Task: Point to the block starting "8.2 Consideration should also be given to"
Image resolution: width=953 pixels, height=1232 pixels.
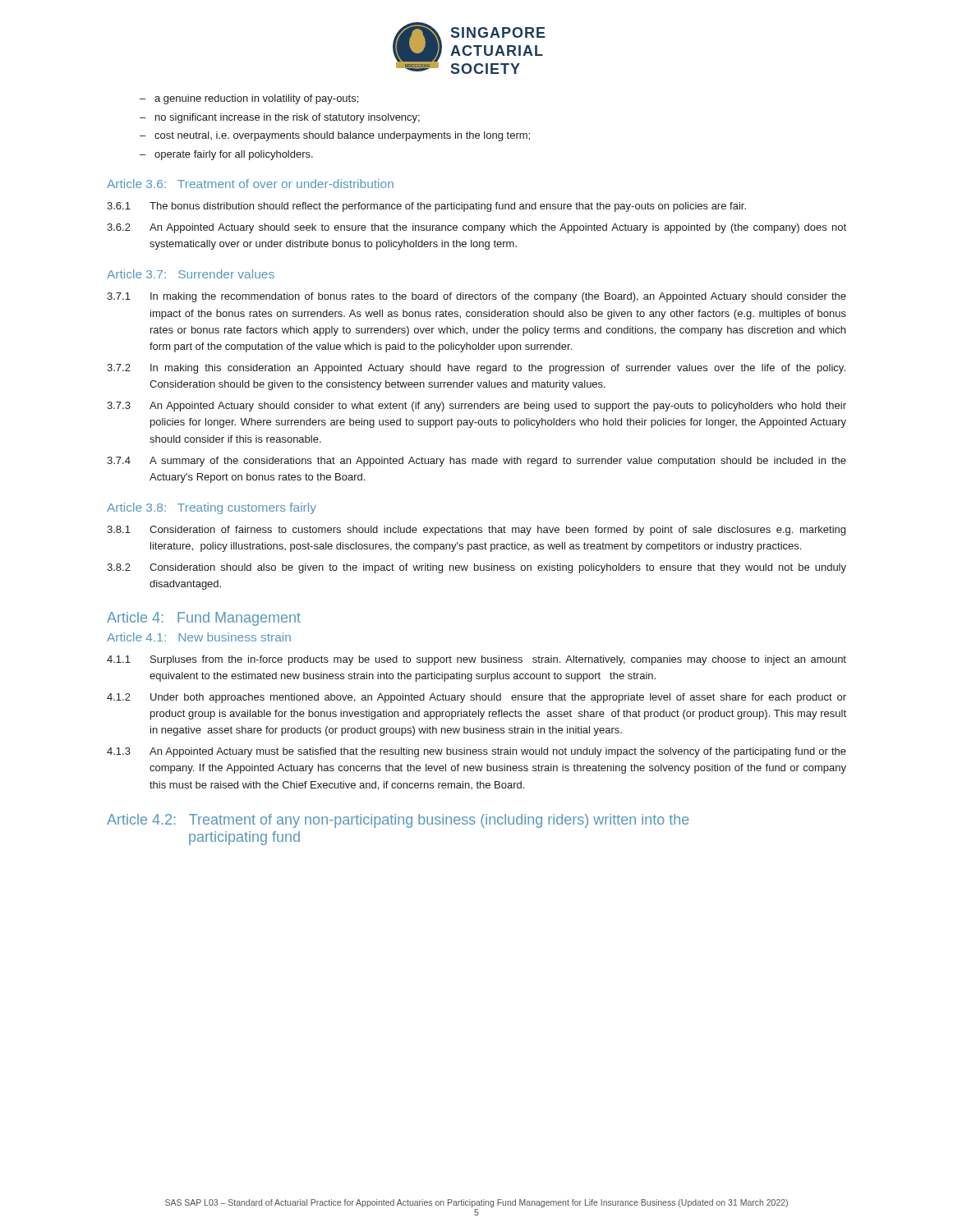Action: 476,576
